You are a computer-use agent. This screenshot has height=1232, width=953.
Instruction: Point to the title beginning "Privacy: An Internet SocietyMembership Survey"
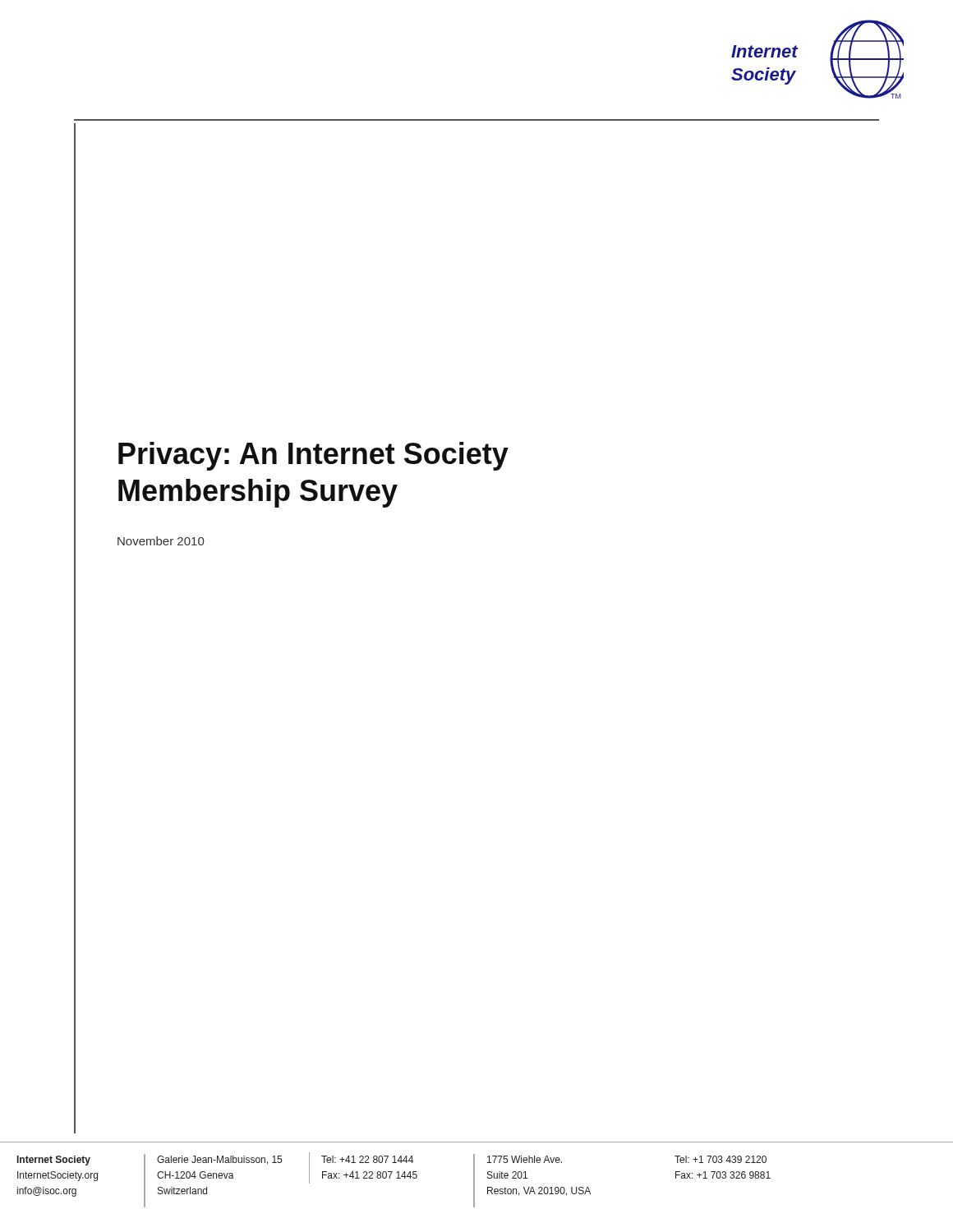click(404, 492)
